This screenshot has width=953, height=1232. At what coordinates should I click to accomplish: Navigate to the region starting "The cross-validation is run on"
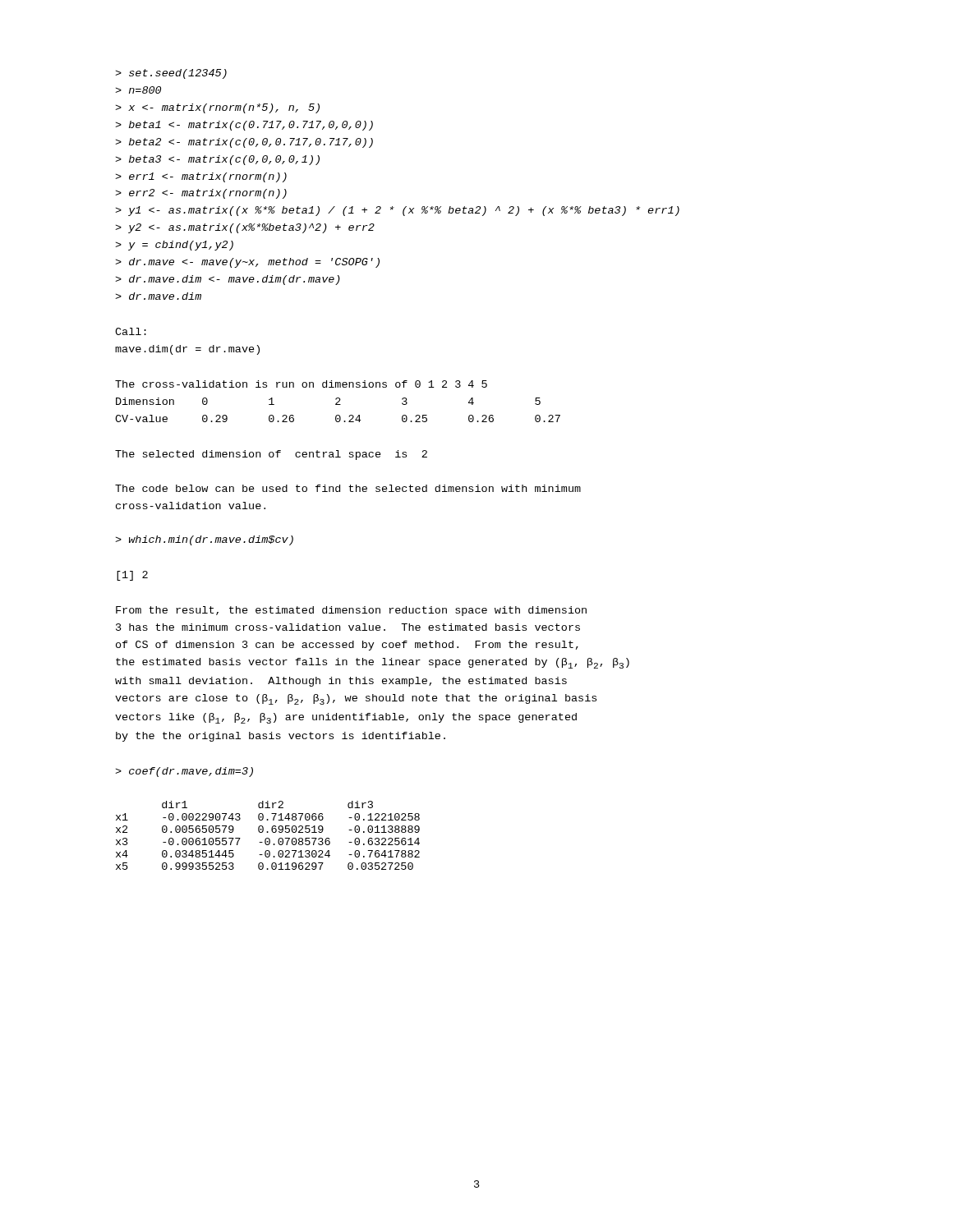coord(468,403)
